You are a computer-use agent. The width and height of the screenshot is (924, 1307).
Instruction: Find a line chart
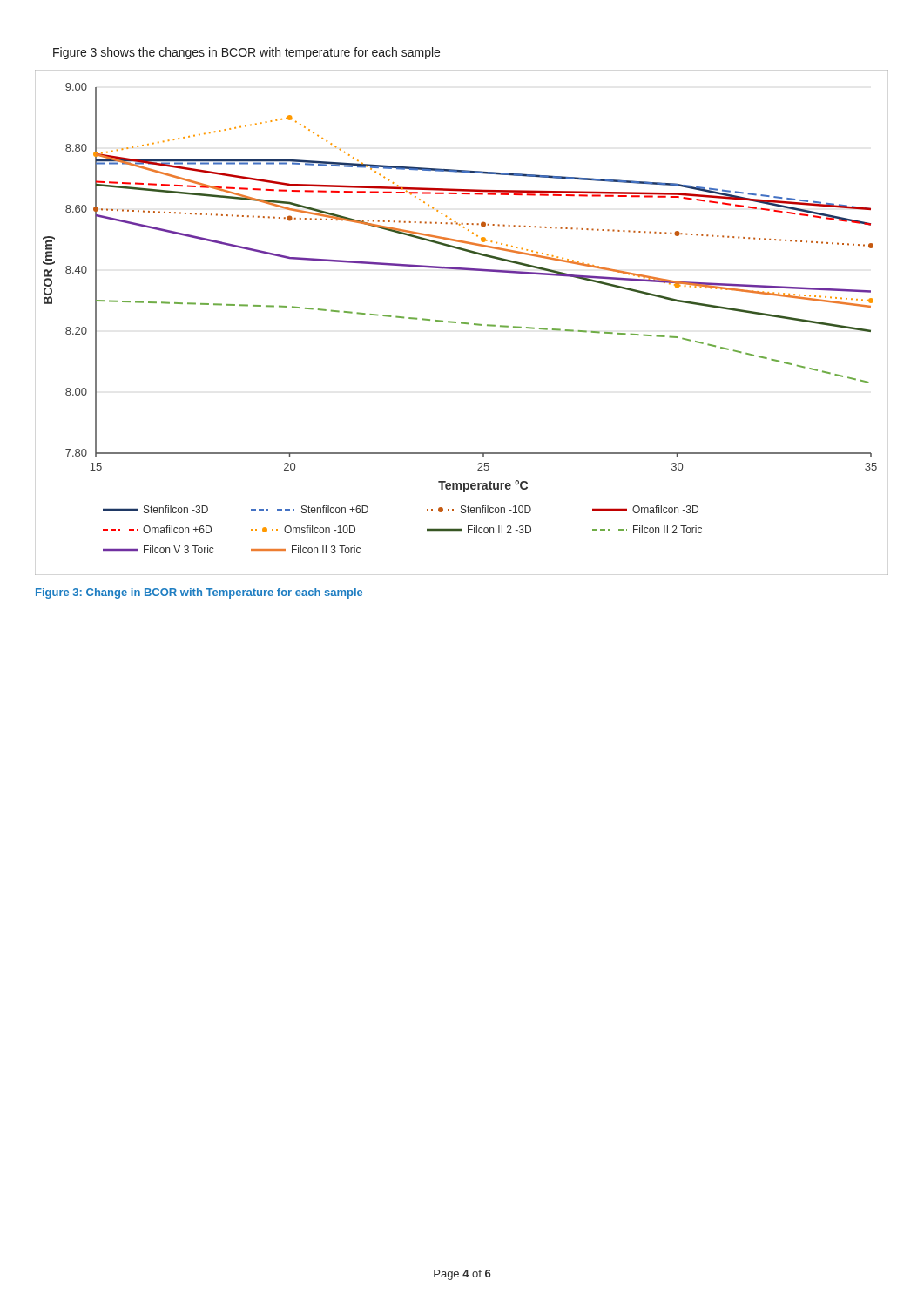[x=462, y=322]
